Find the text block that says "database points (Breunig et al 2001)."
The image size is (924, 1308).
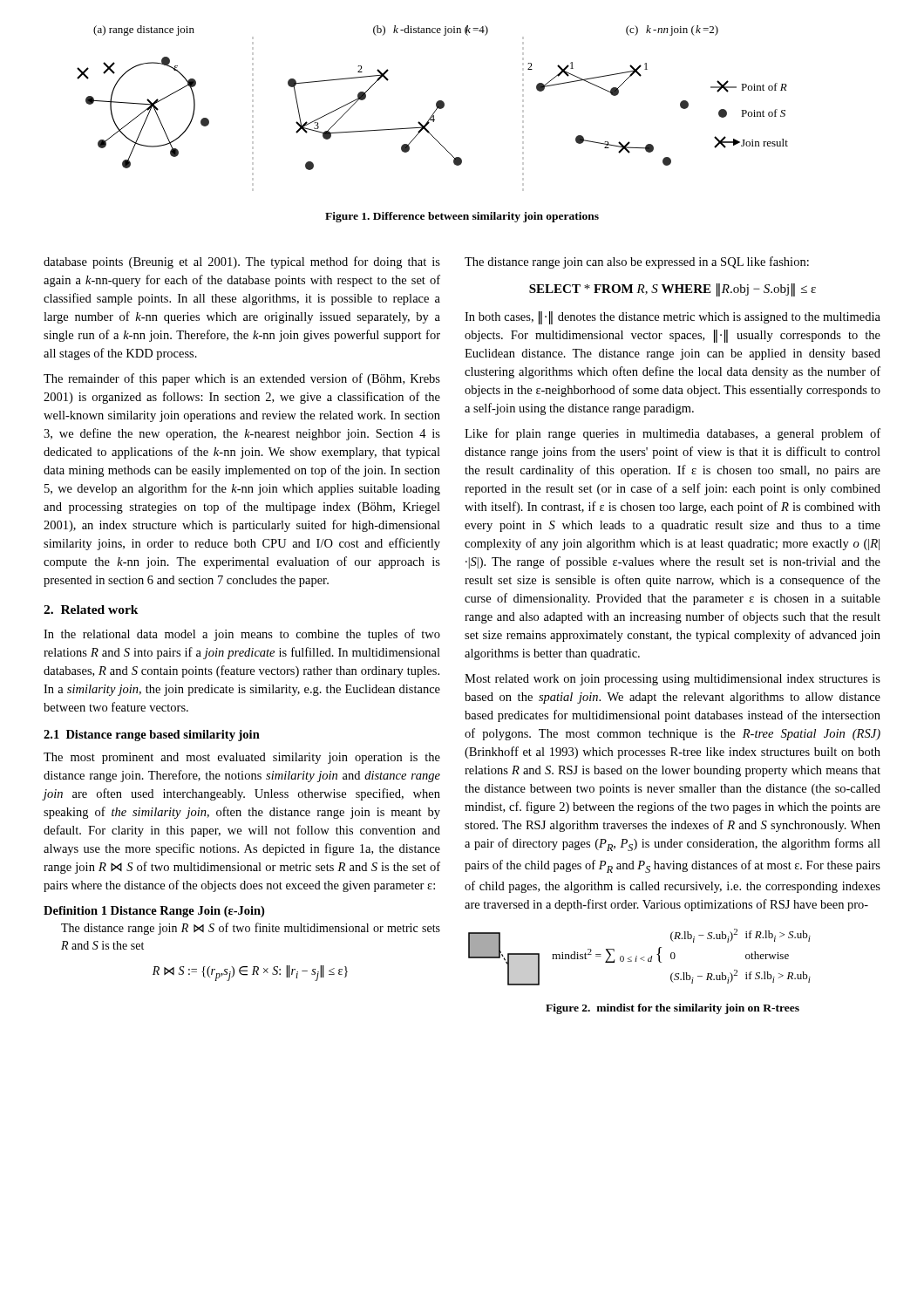(242, 308)
